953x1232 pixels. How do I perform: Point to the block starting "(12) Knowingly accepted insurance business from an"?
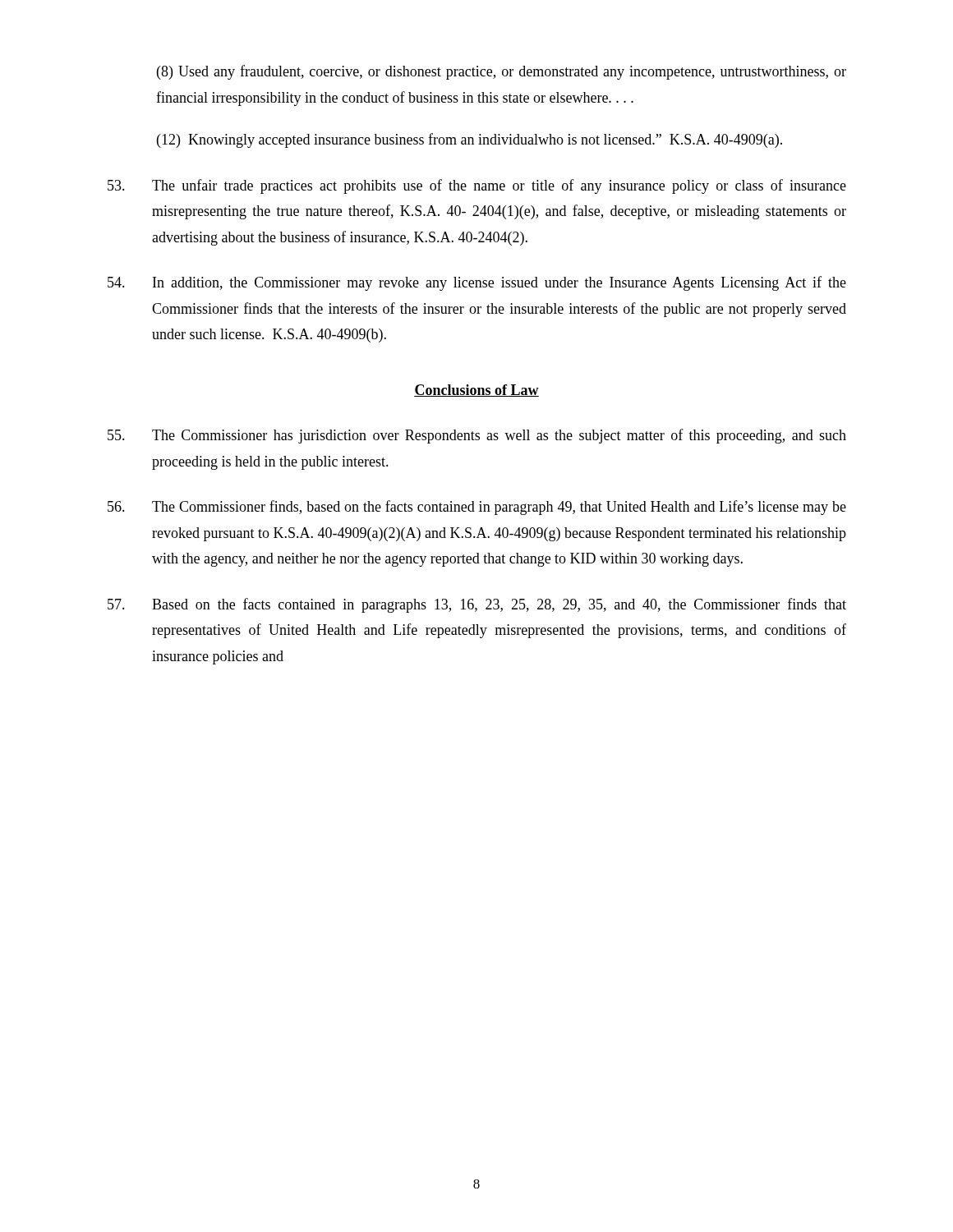point(470,140)
